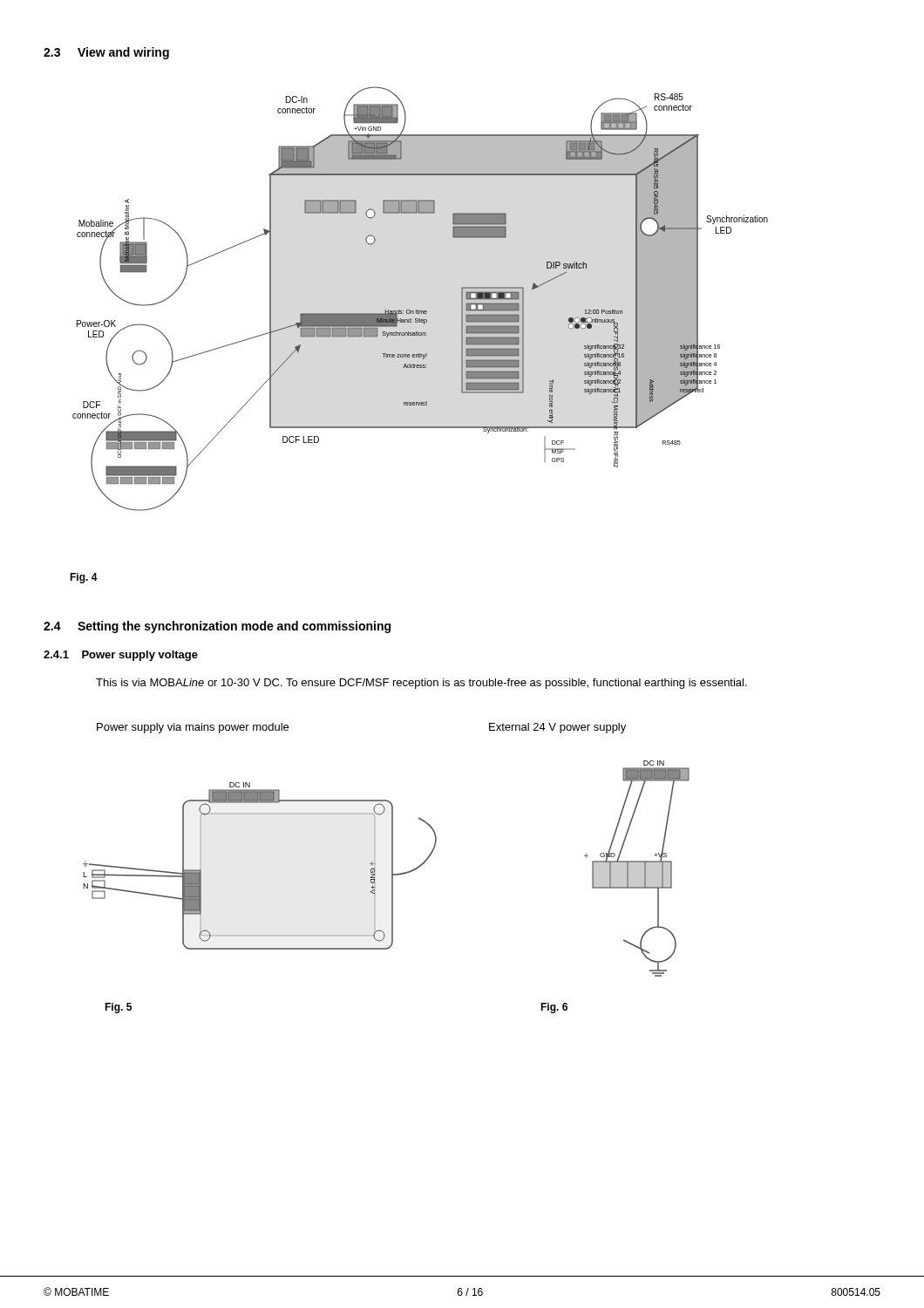Find the block starting "This is via MOBALine or"
The image size is (924, 1308).
(x=422, y=682)
